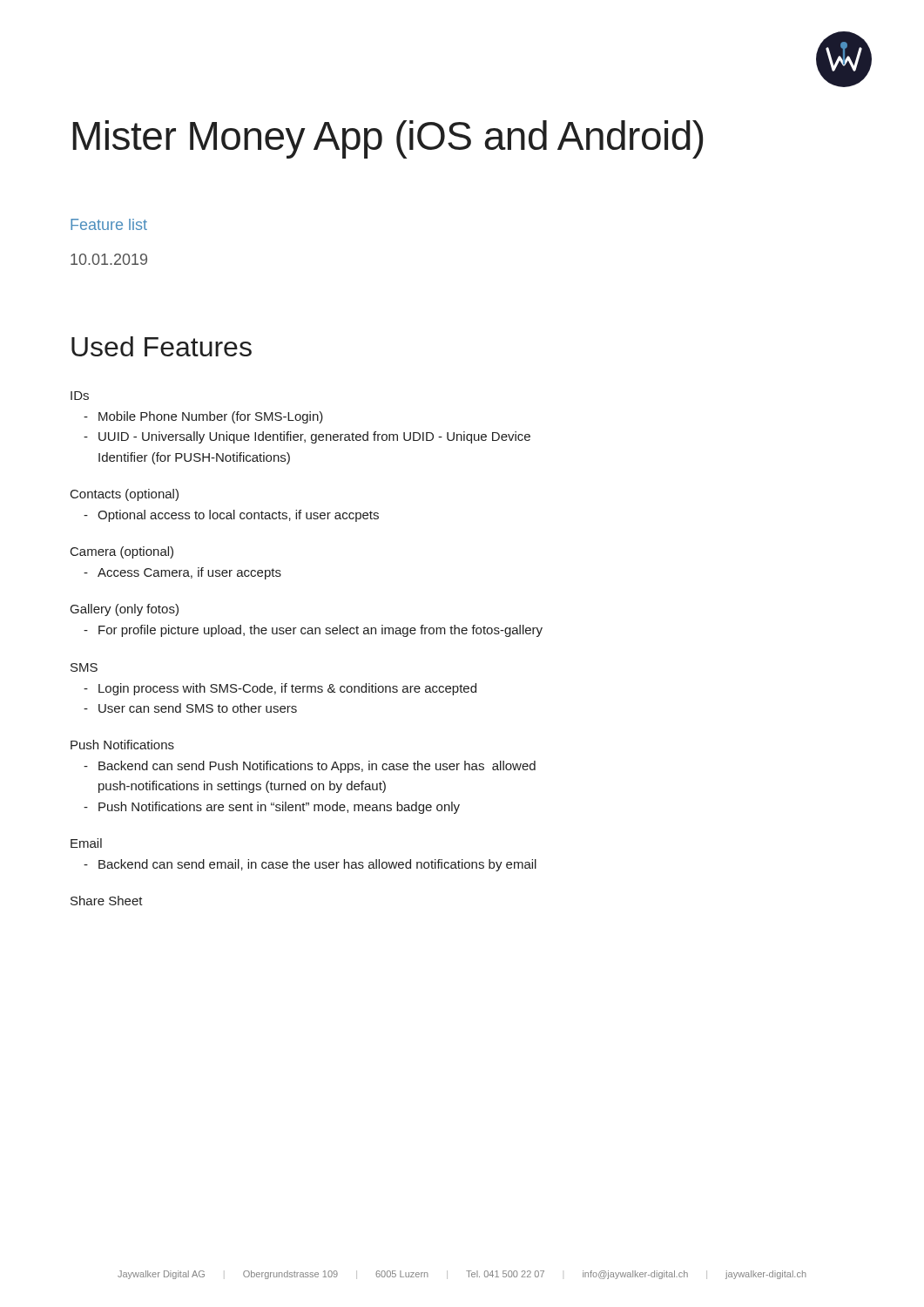Click on the passage starting "Push Notifications"
924x1307 pixels.
click(122, 745)
